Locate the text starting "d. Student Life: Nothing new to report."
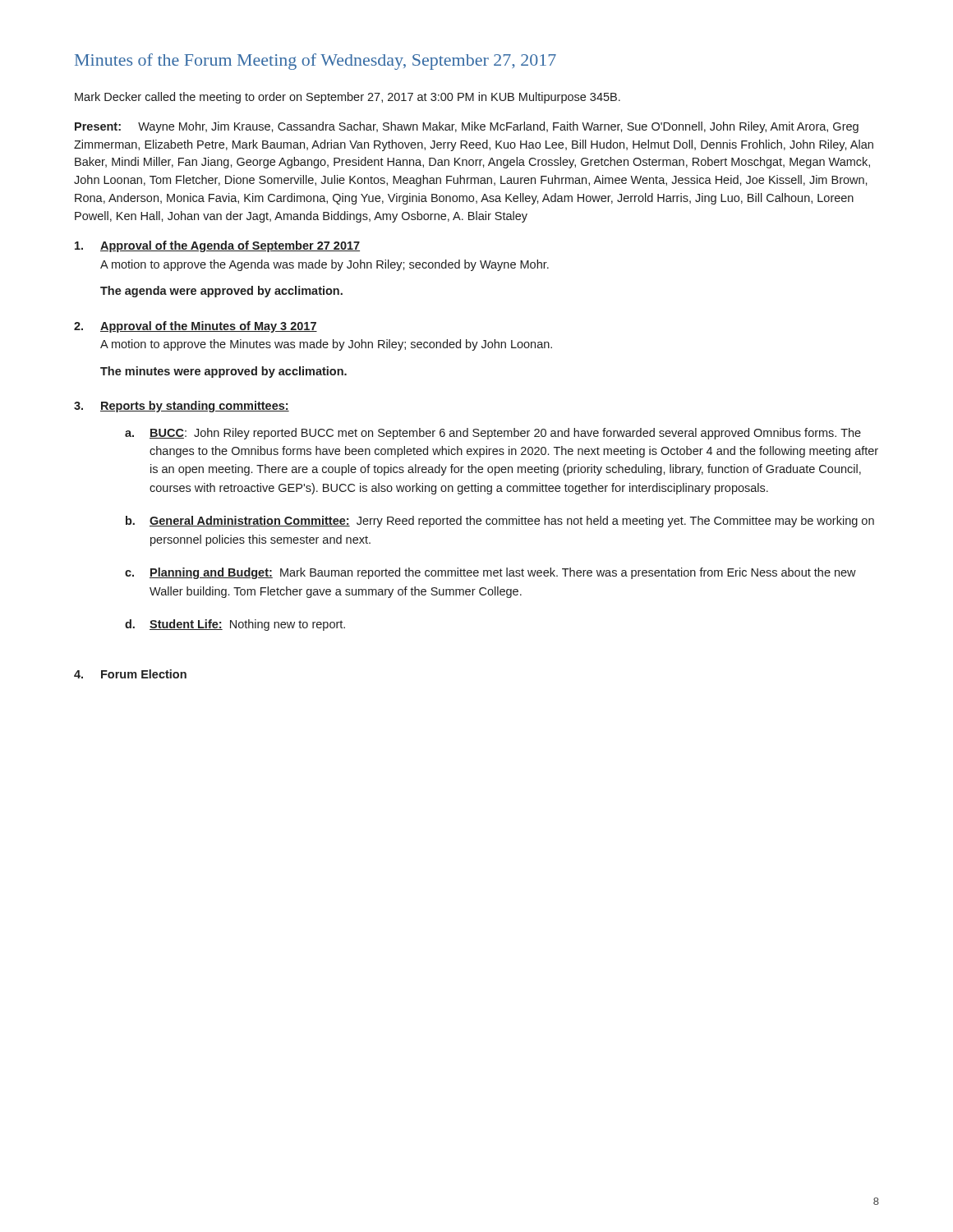The width and height of the screenshot is (953, 1232). [235, 625]
